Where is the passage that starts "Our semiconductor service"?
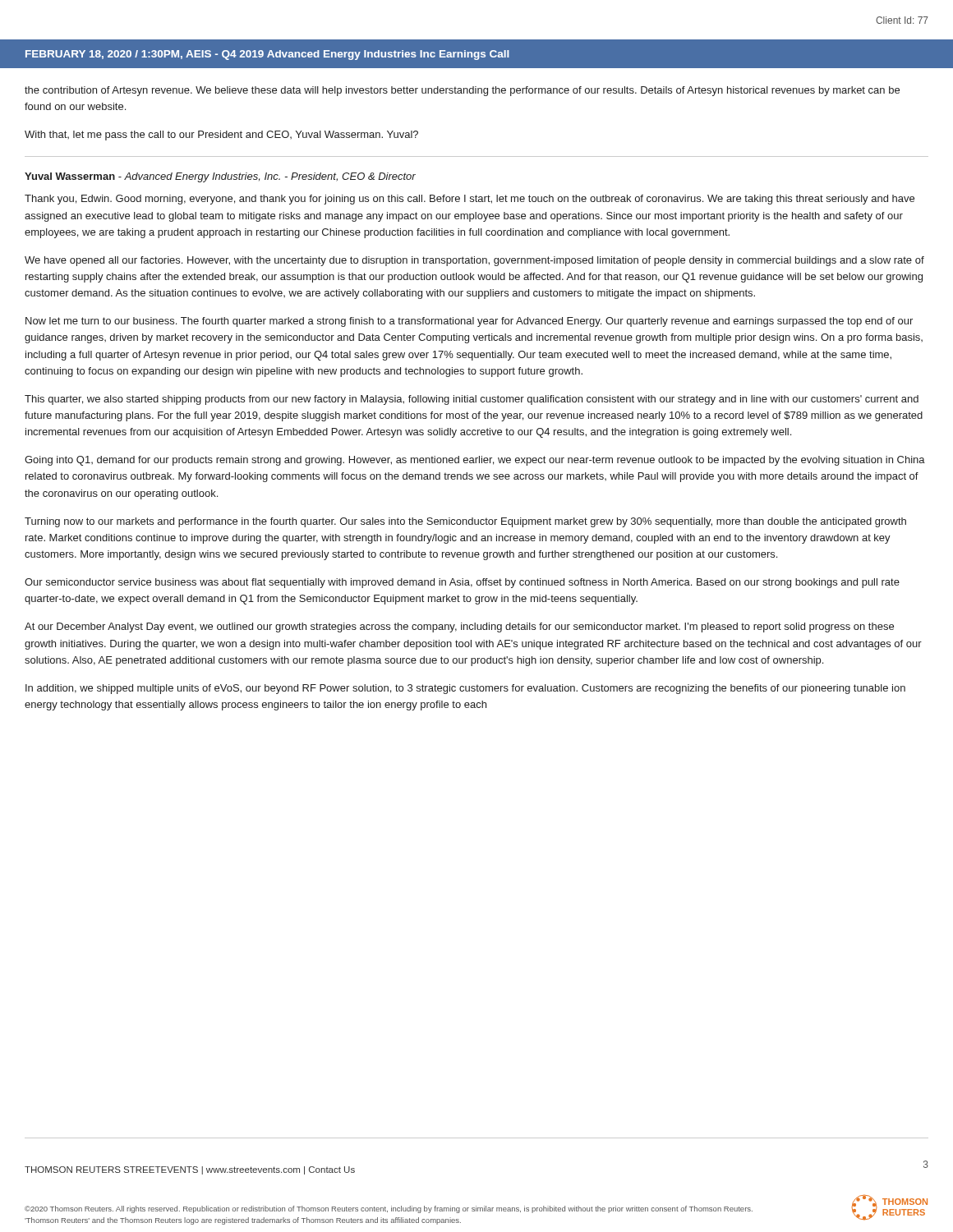The height and width of the screenshot is (1232, 953). click(462, 590)
